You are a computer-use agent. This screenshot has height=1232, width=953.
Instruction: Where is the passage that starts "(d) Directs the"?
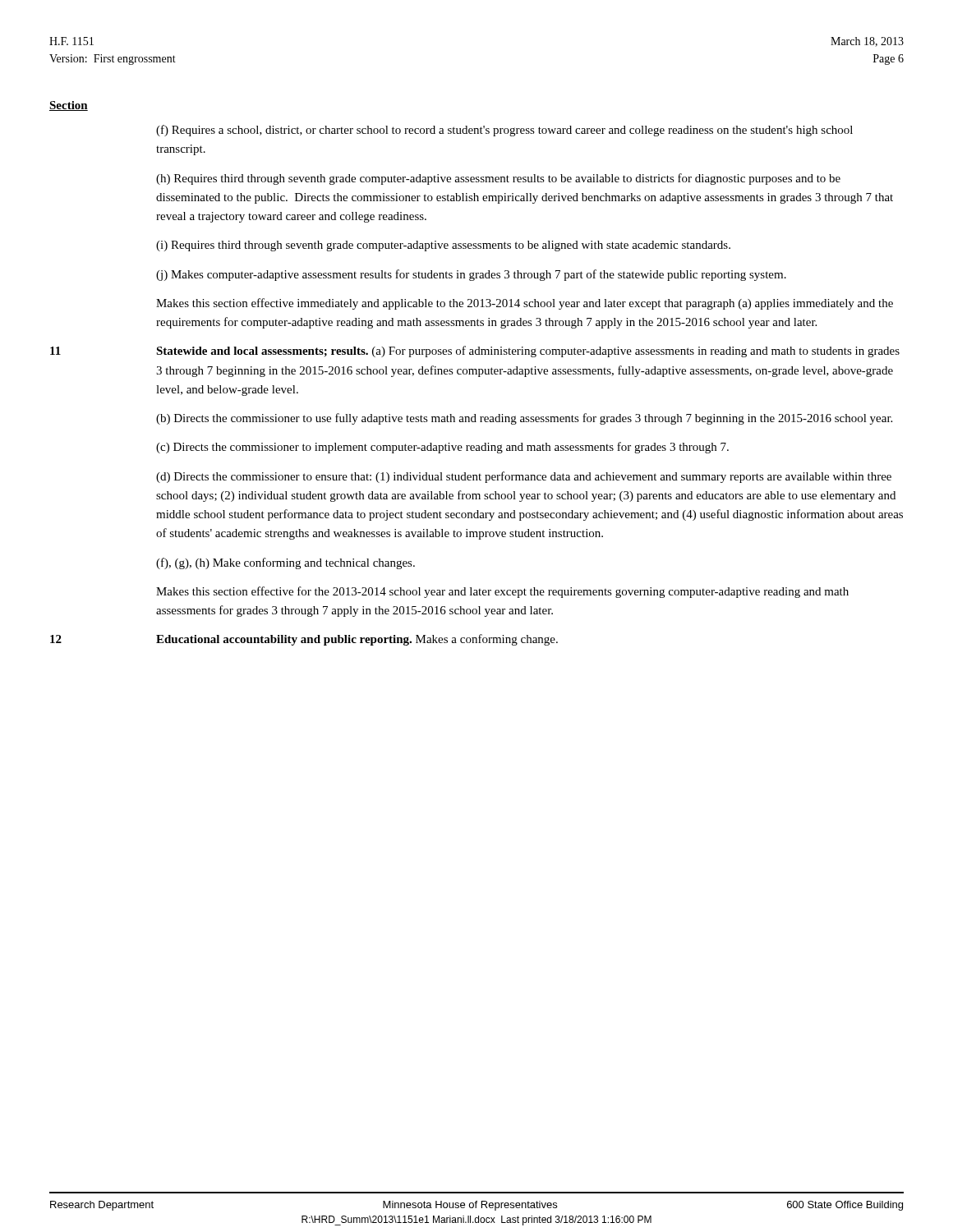(x=530, y=505)
